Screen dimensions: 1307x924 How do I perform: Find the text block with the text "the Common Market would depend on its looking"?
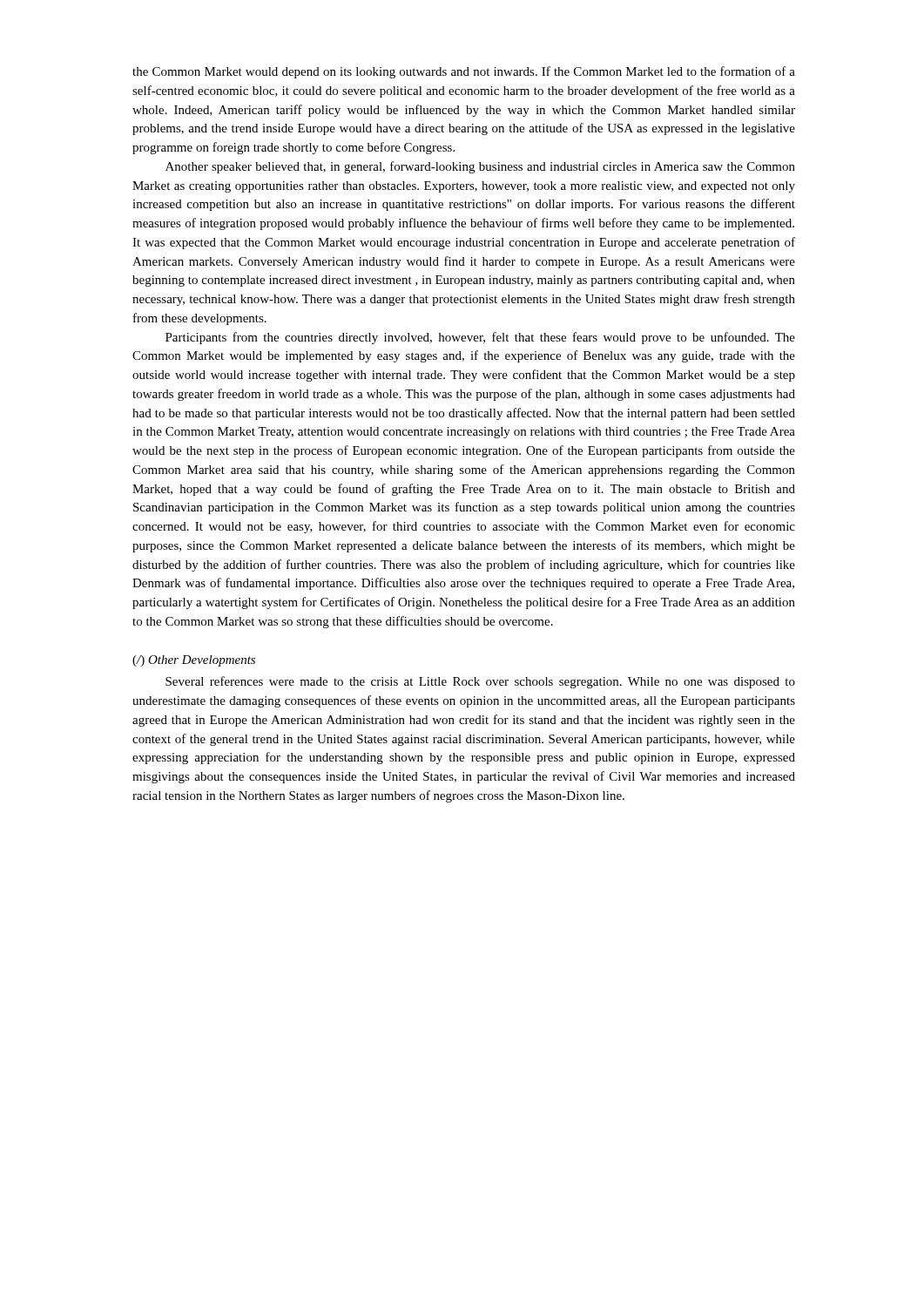[x=464, y=347]
